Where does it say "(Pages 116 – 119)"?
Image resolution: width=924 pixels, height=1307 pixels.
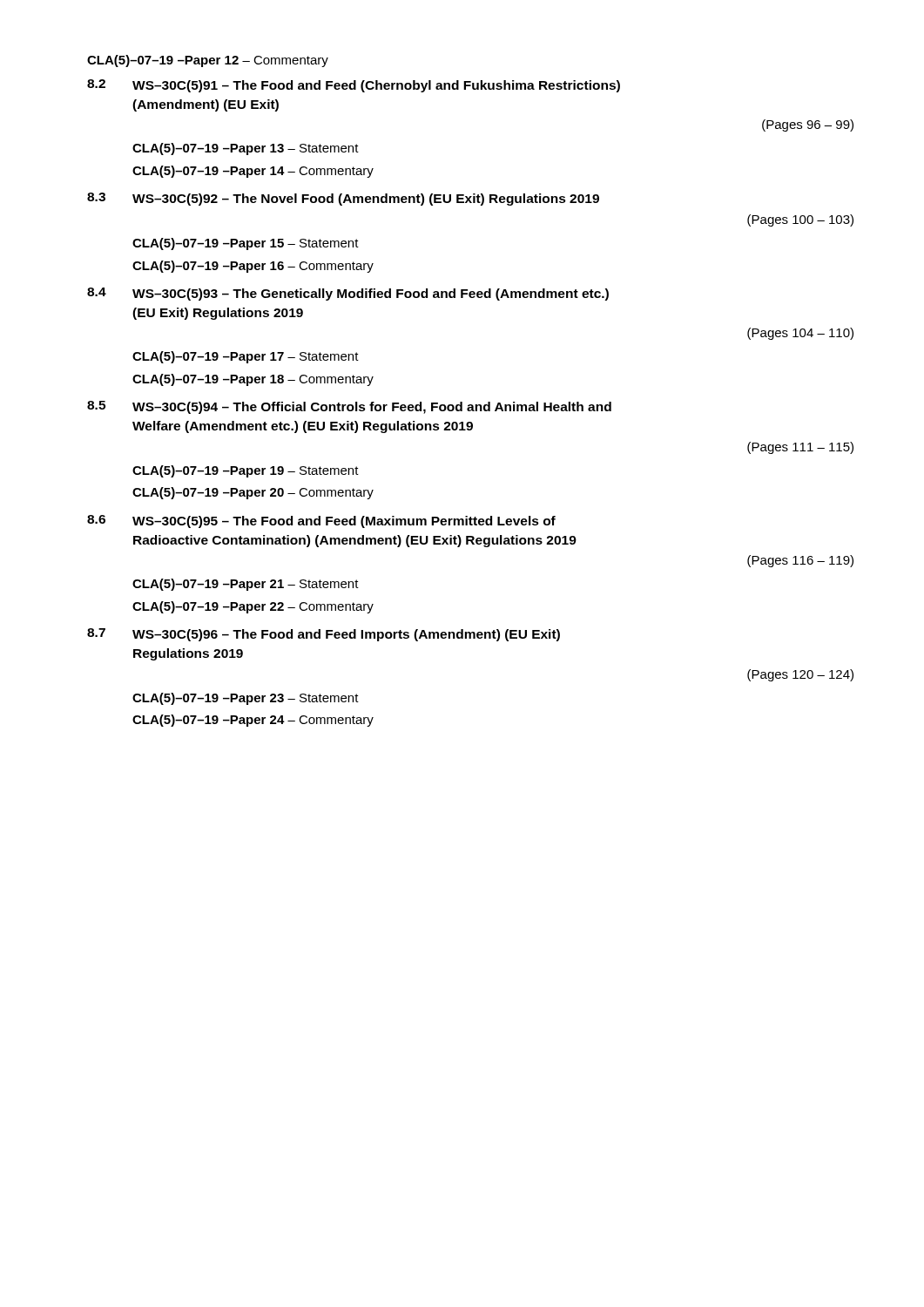[801, 560]
